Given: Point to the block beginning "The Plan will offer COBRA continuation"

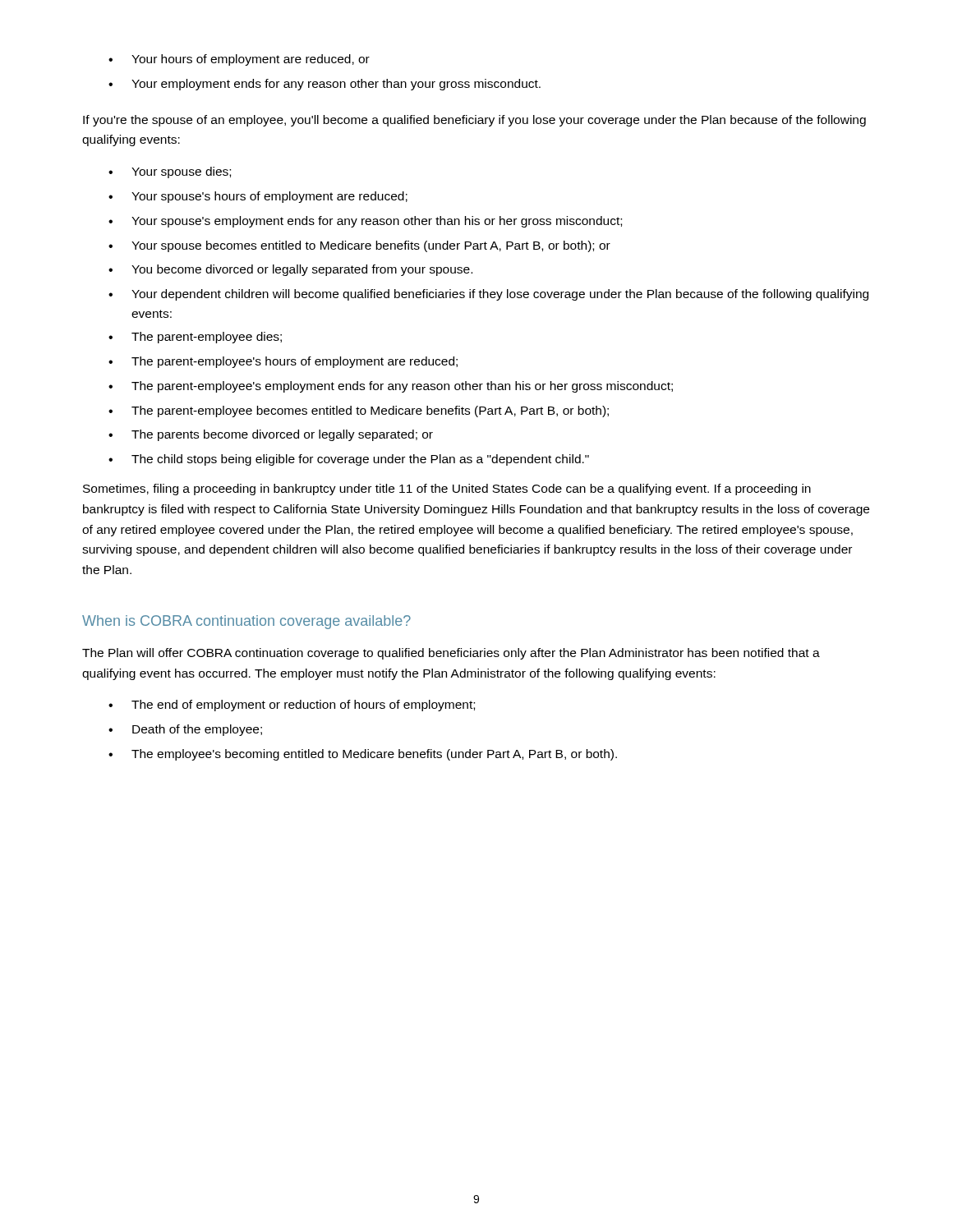Looking at the screenshot, I should pyautogui.click(x=451, y=663).
